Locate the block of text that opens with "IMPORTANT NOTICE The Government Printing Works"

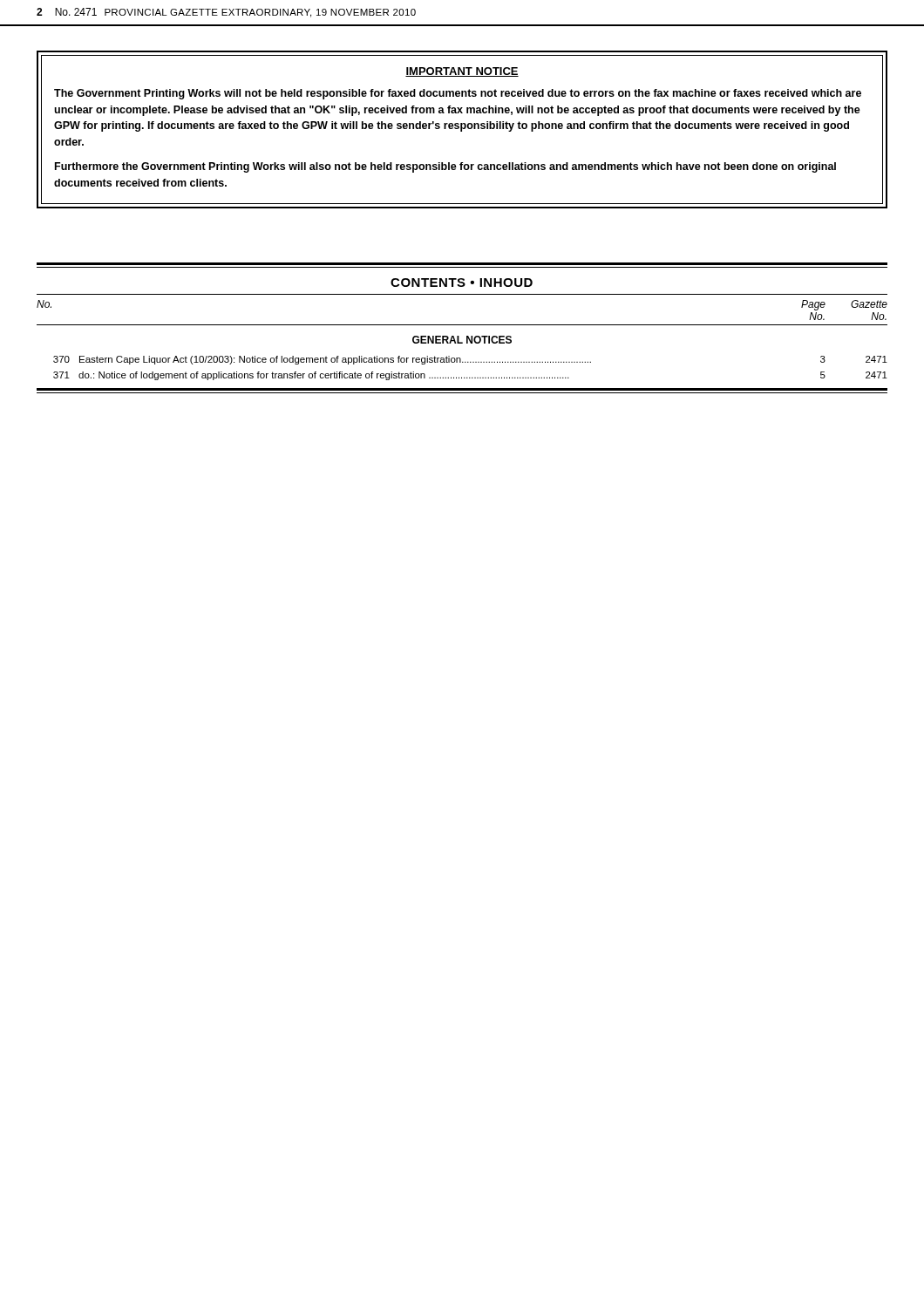tap(462, 129)
